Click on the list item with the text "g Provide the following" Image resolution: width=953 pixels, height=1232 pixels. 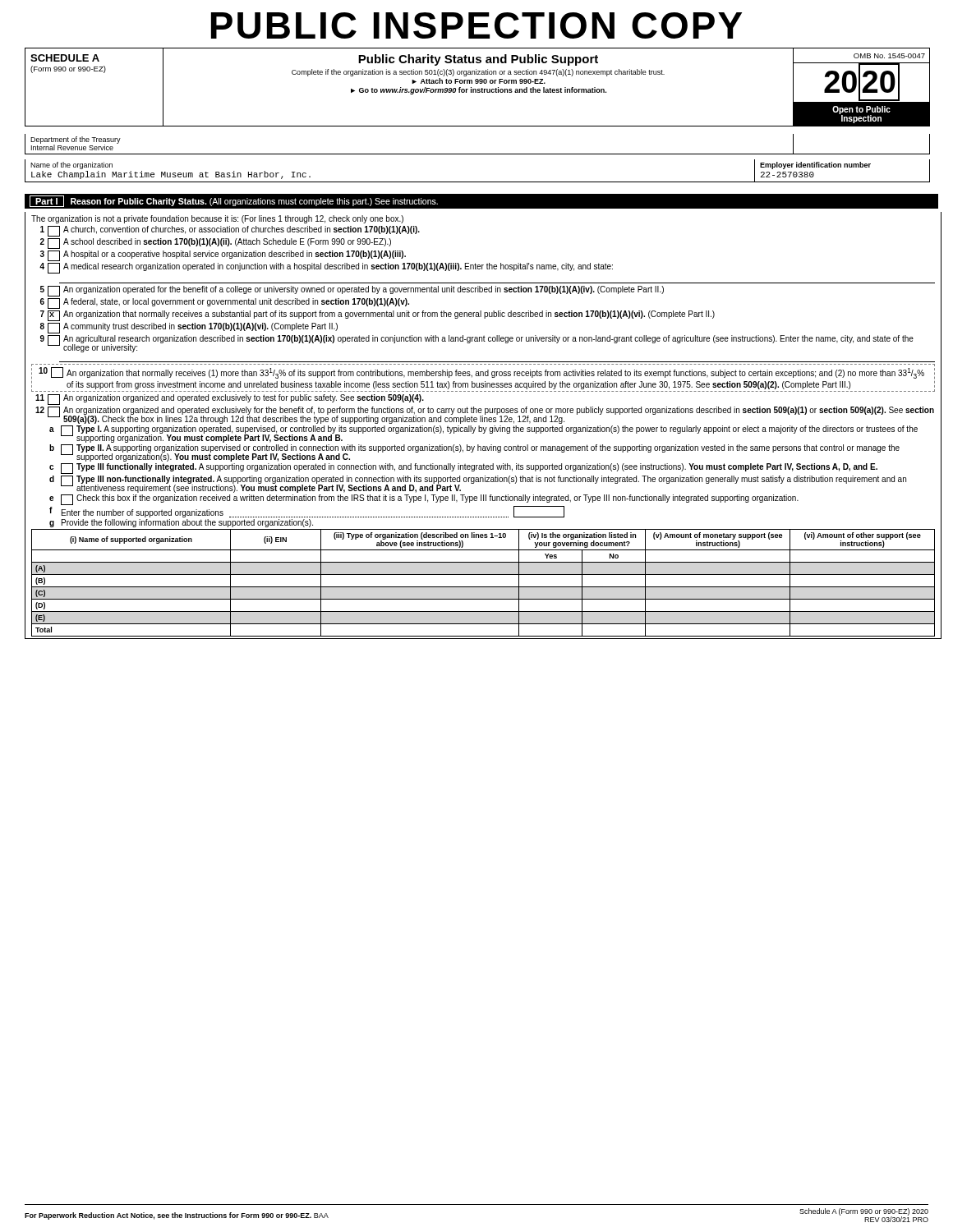[492, 523]
